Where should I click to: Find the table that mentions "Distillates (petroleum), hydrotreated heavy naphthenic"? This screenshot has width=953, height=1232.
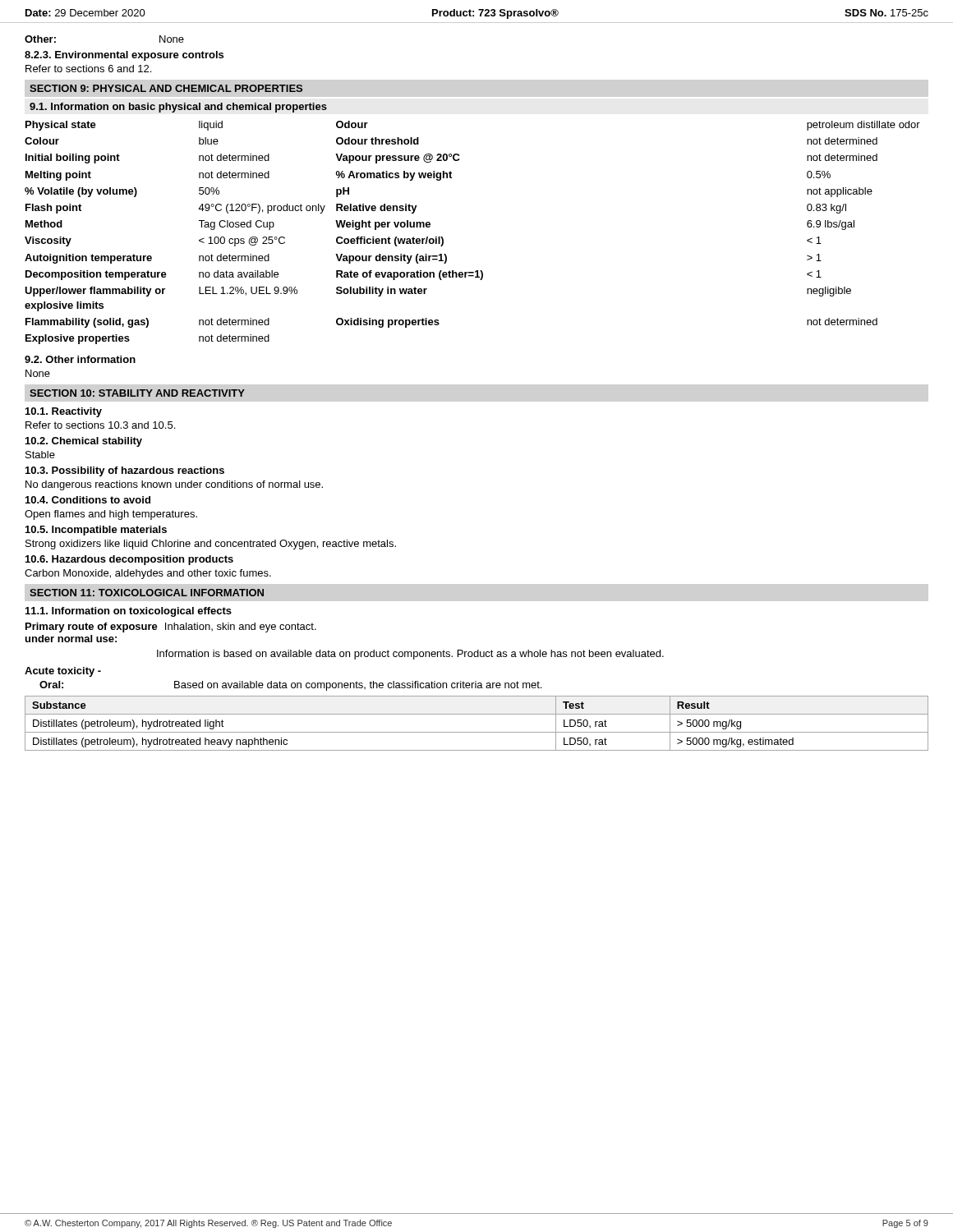pyautogui.click(x=476, y=723)
